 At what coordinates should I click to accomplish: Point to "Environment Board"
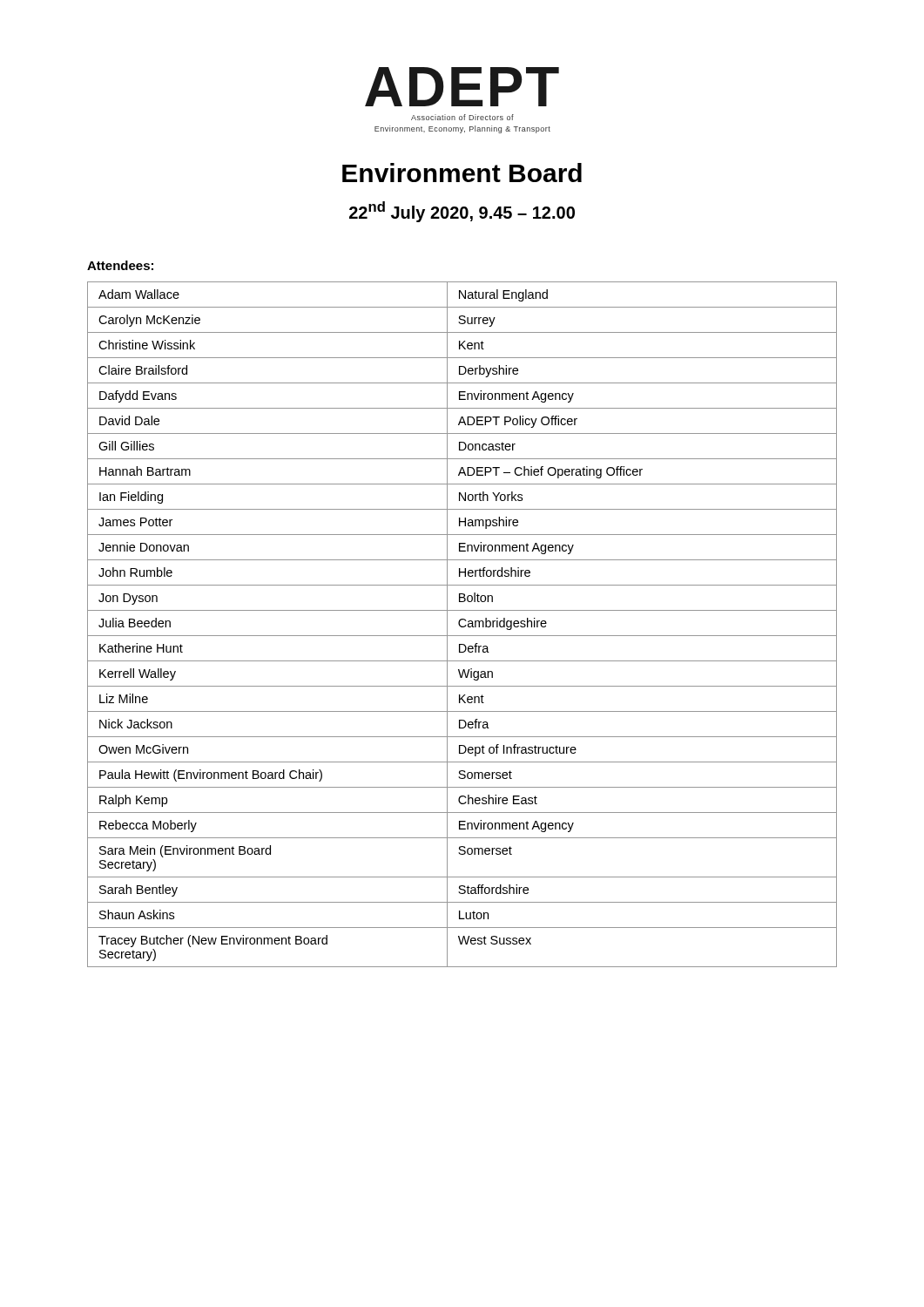(x=462, y=173)
